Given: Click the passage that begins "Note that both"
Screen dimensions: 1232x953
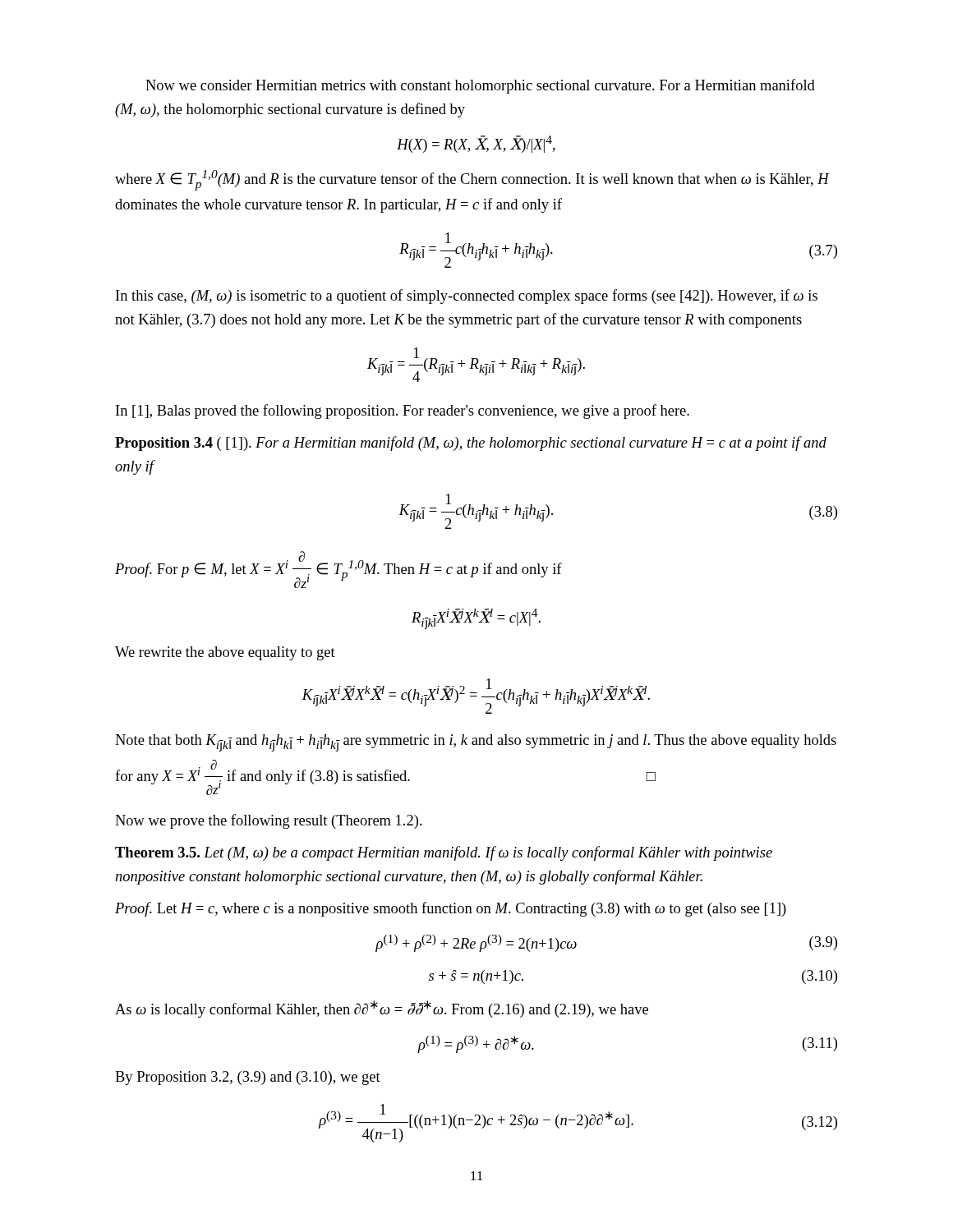Looking at the screenshot, I should 476,743.
